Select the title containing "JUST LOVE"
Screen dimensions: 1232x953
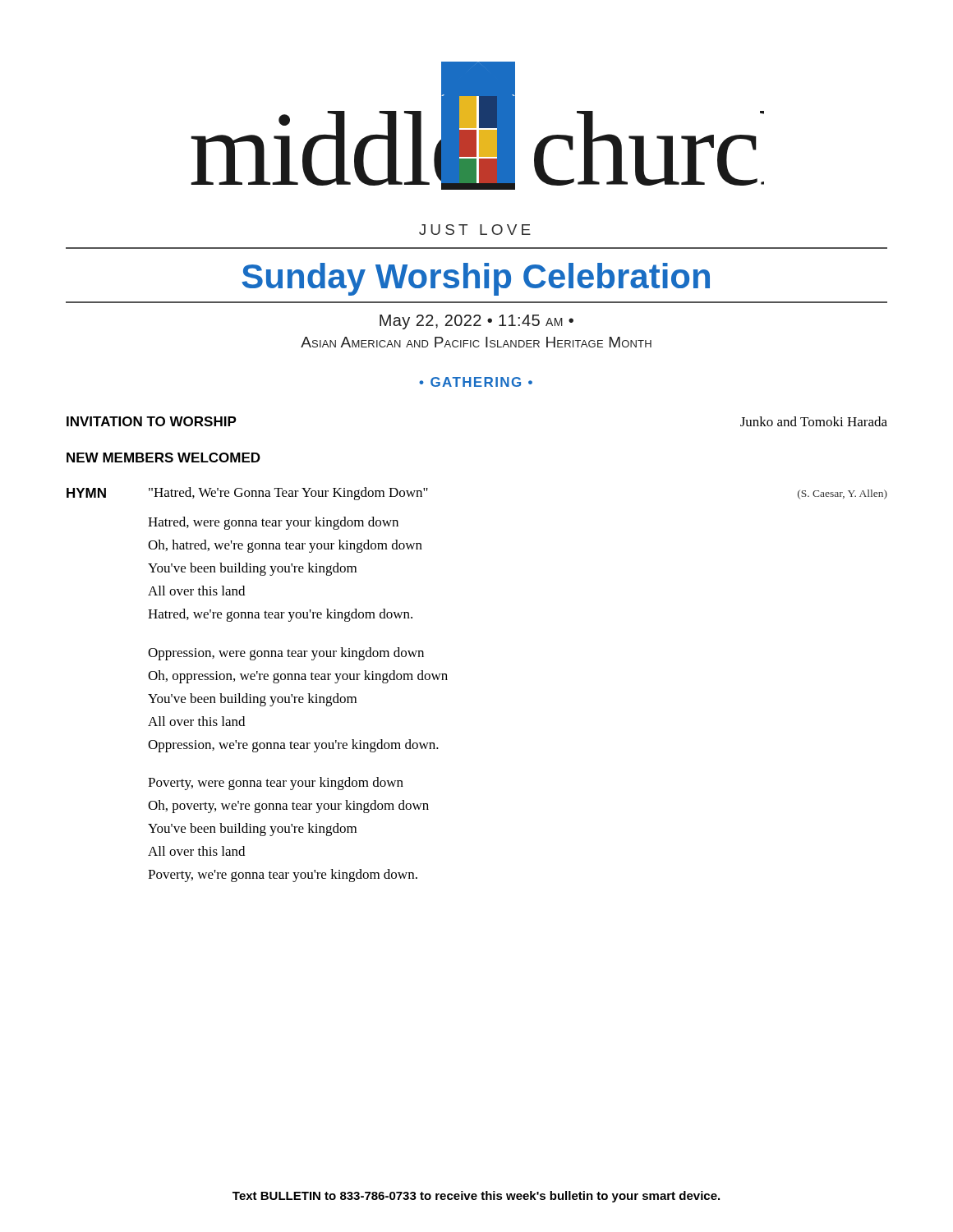coord(476,230)
